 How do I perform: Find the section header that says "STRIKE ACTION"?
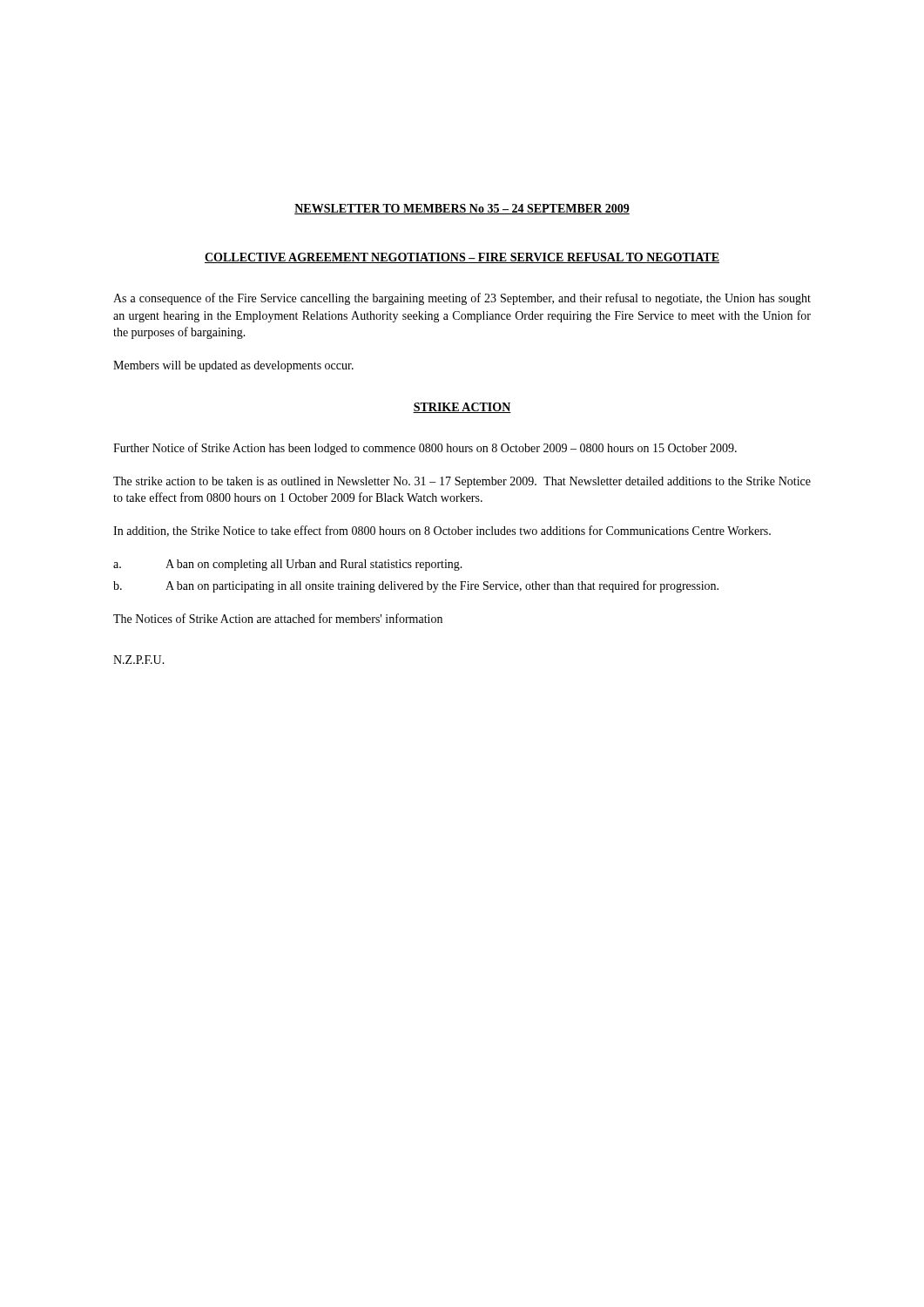click(462, 407)
